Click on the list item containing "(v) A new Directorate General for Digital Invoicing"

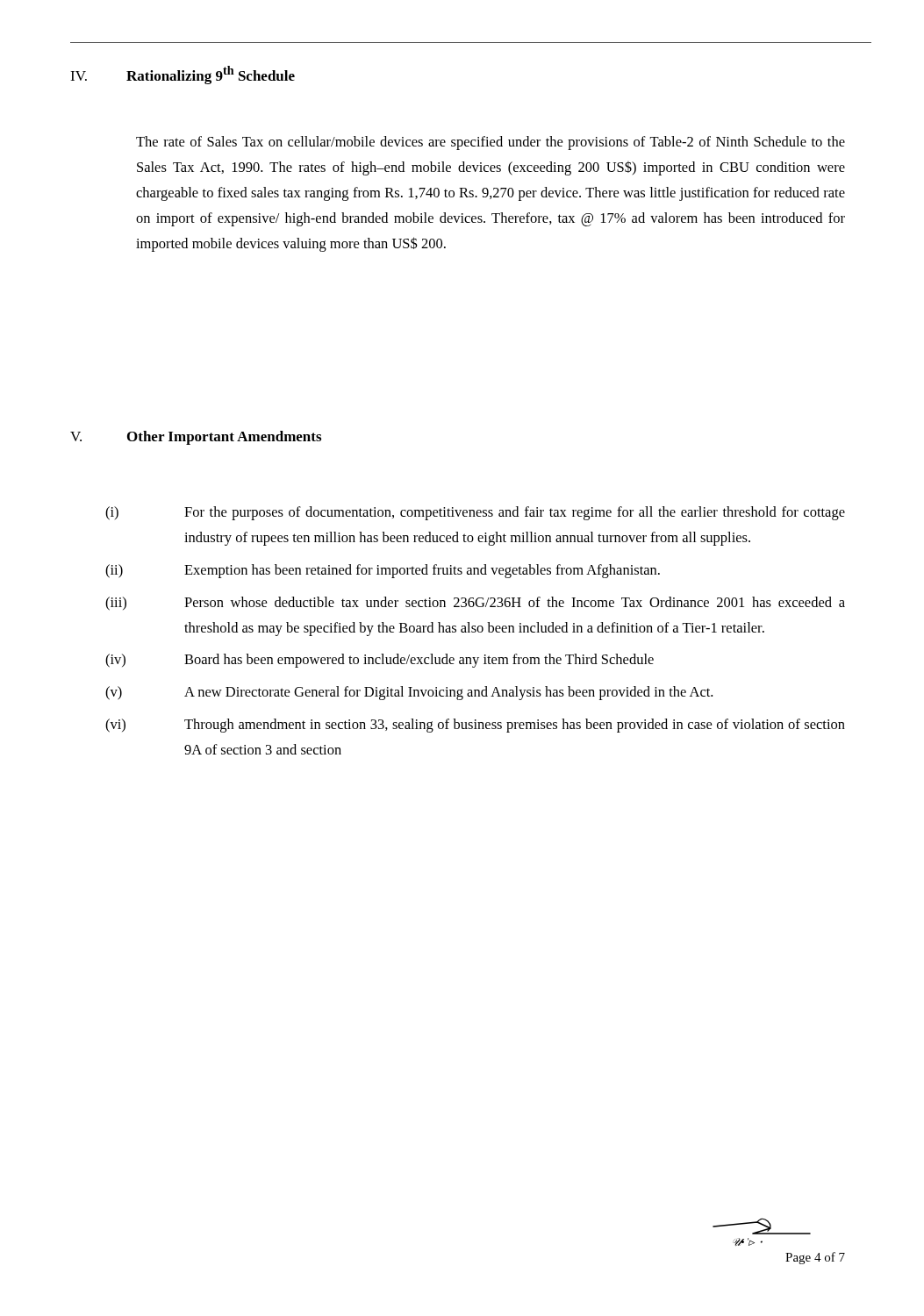[x=458, y=693]
